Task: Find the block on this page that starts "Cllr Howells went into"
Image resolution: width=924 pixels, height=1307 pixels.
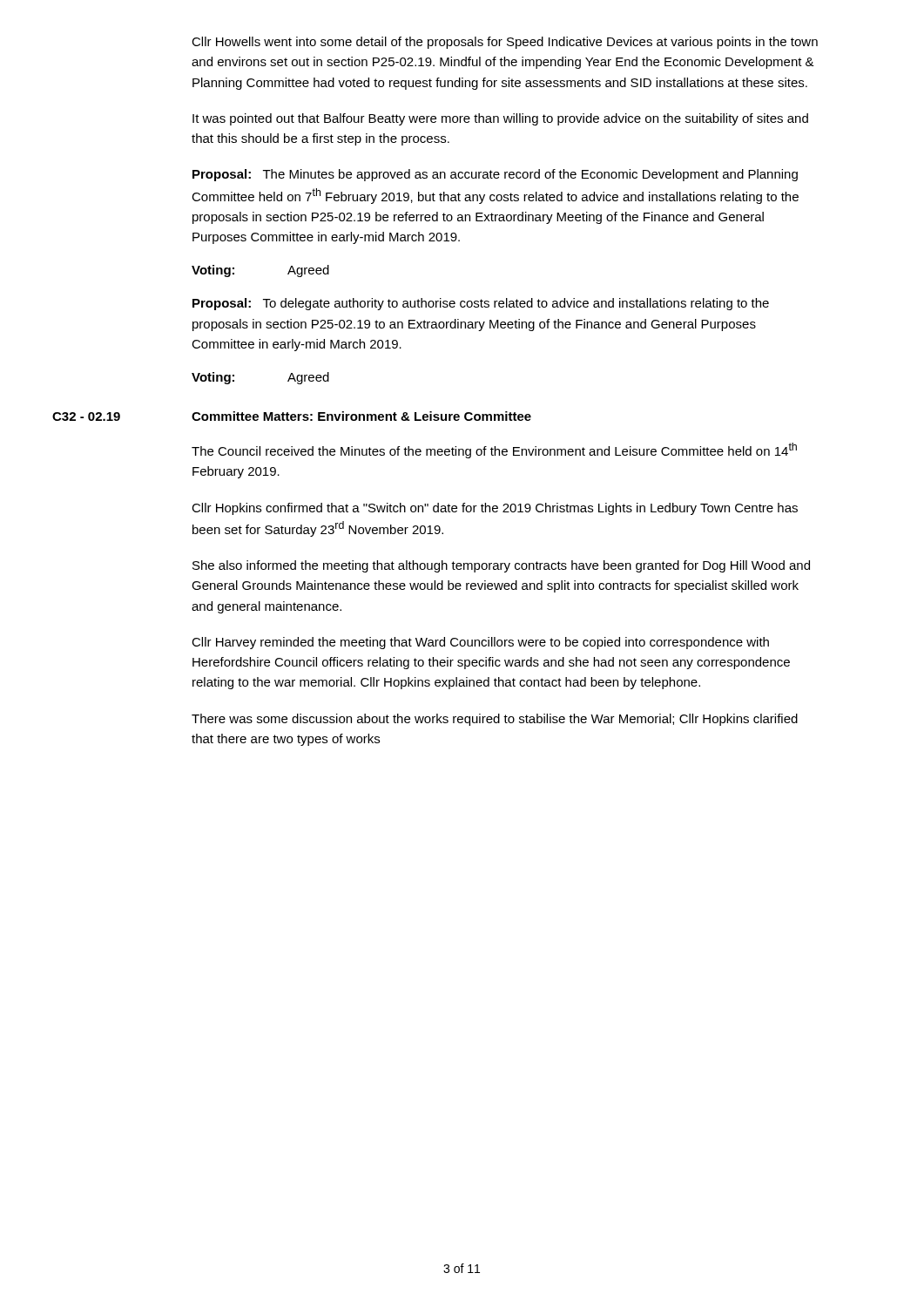Action: 505,62
